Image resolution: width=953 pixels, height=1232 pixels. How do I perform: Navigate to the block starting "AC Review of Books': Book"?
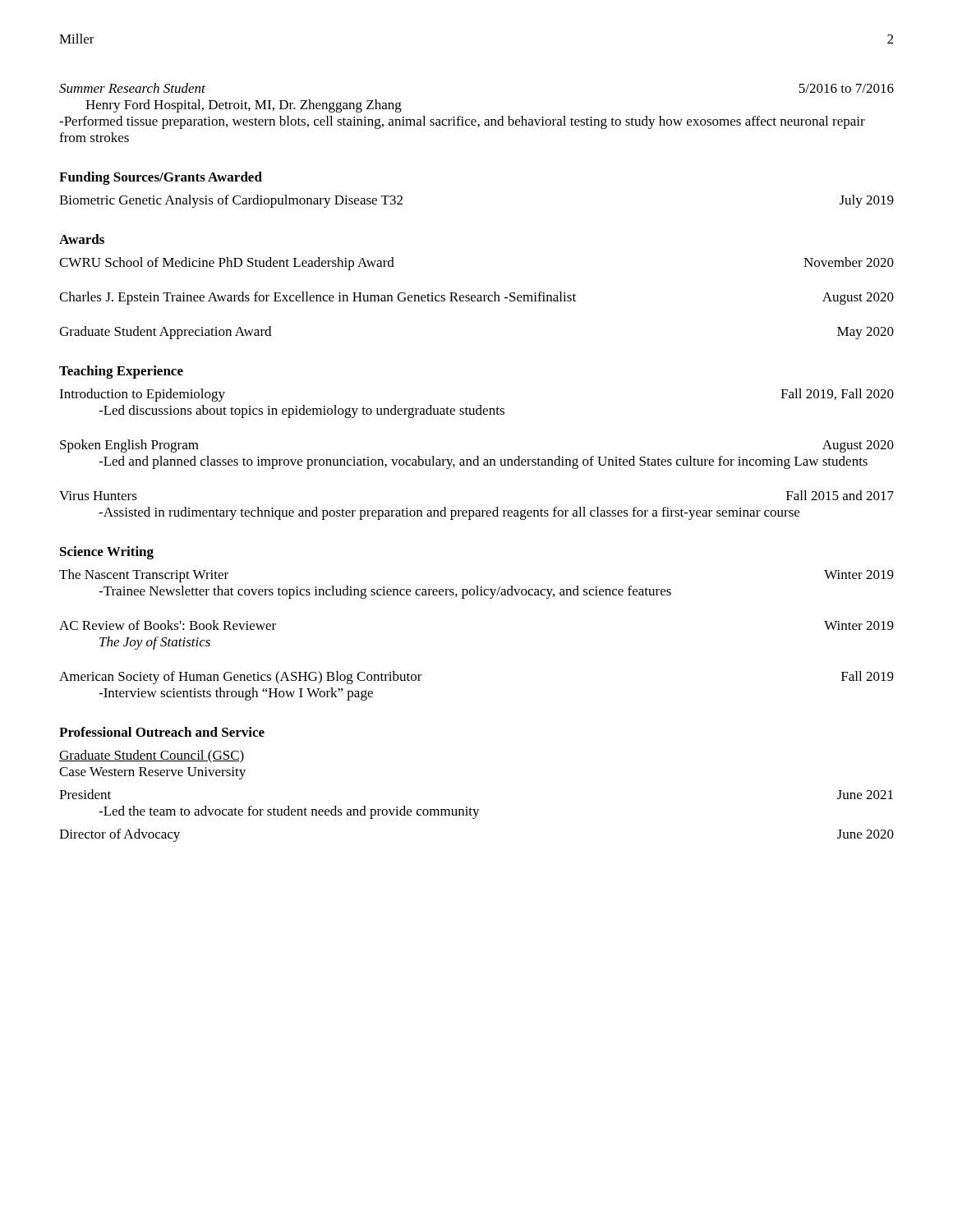170,625
